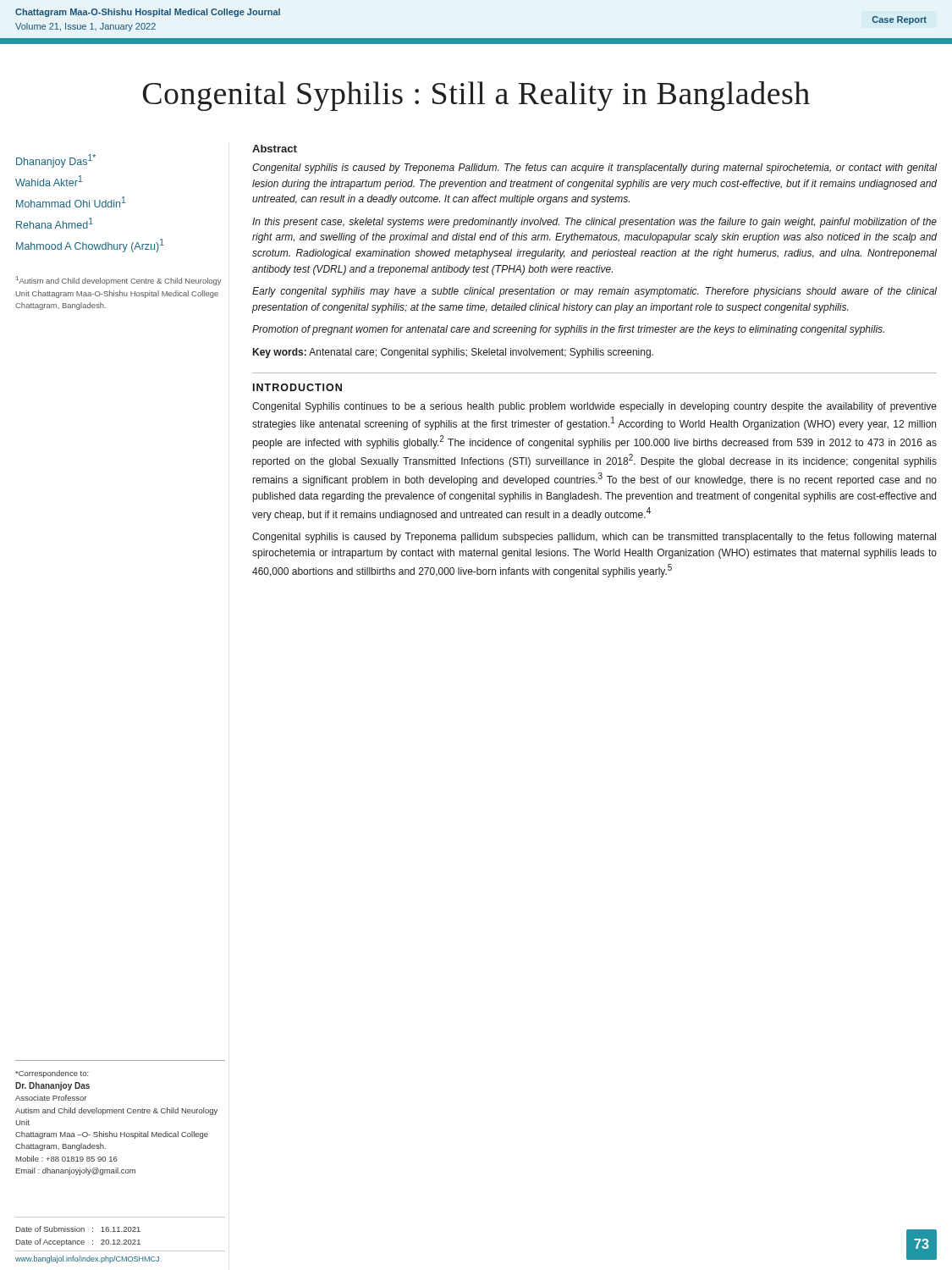Find the text block starting "Congenital Syphilis : Still a Reality"

(476, 94)
